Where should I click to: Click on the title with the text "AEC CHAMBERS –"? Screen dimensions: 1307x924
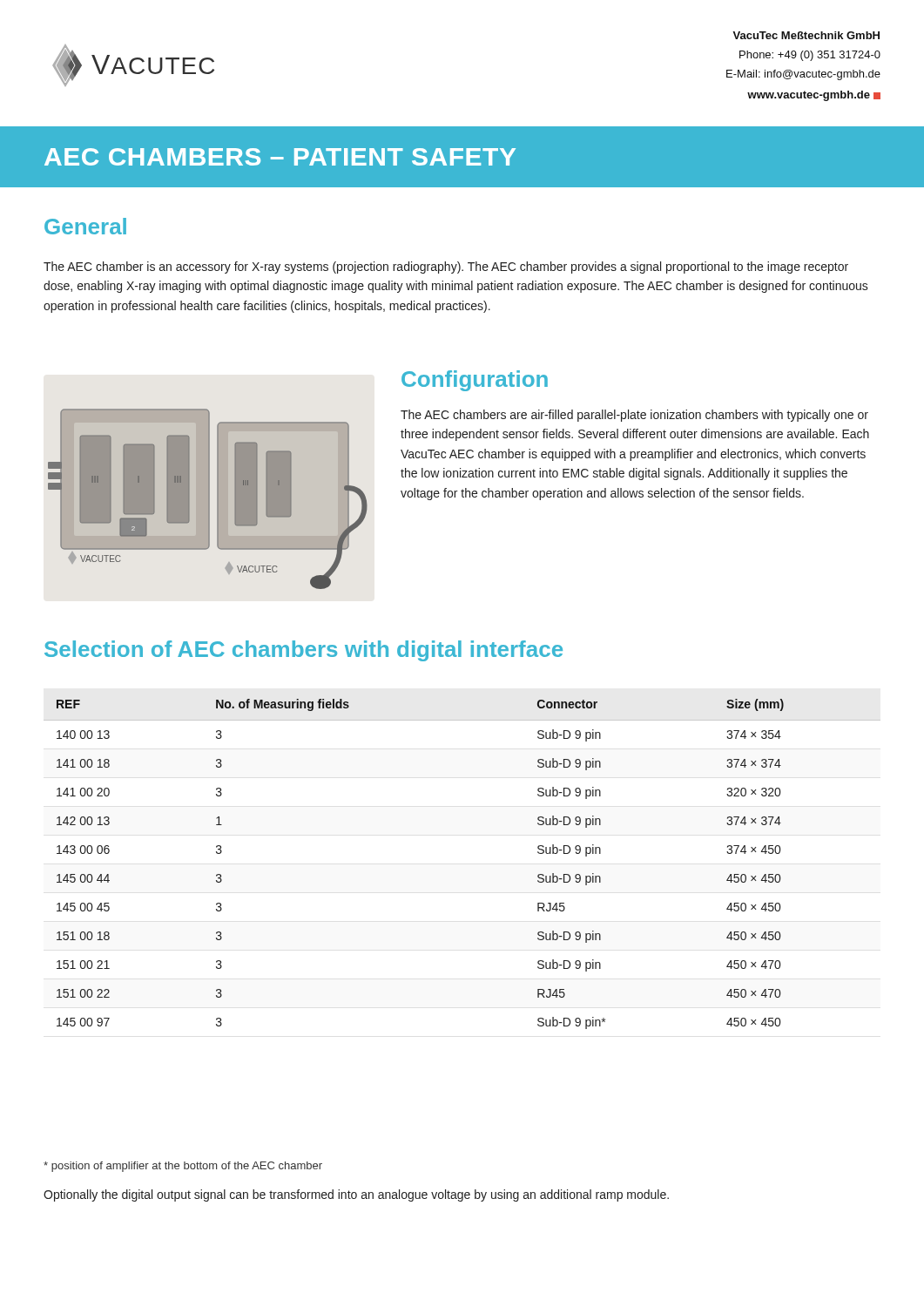point(462,157)
